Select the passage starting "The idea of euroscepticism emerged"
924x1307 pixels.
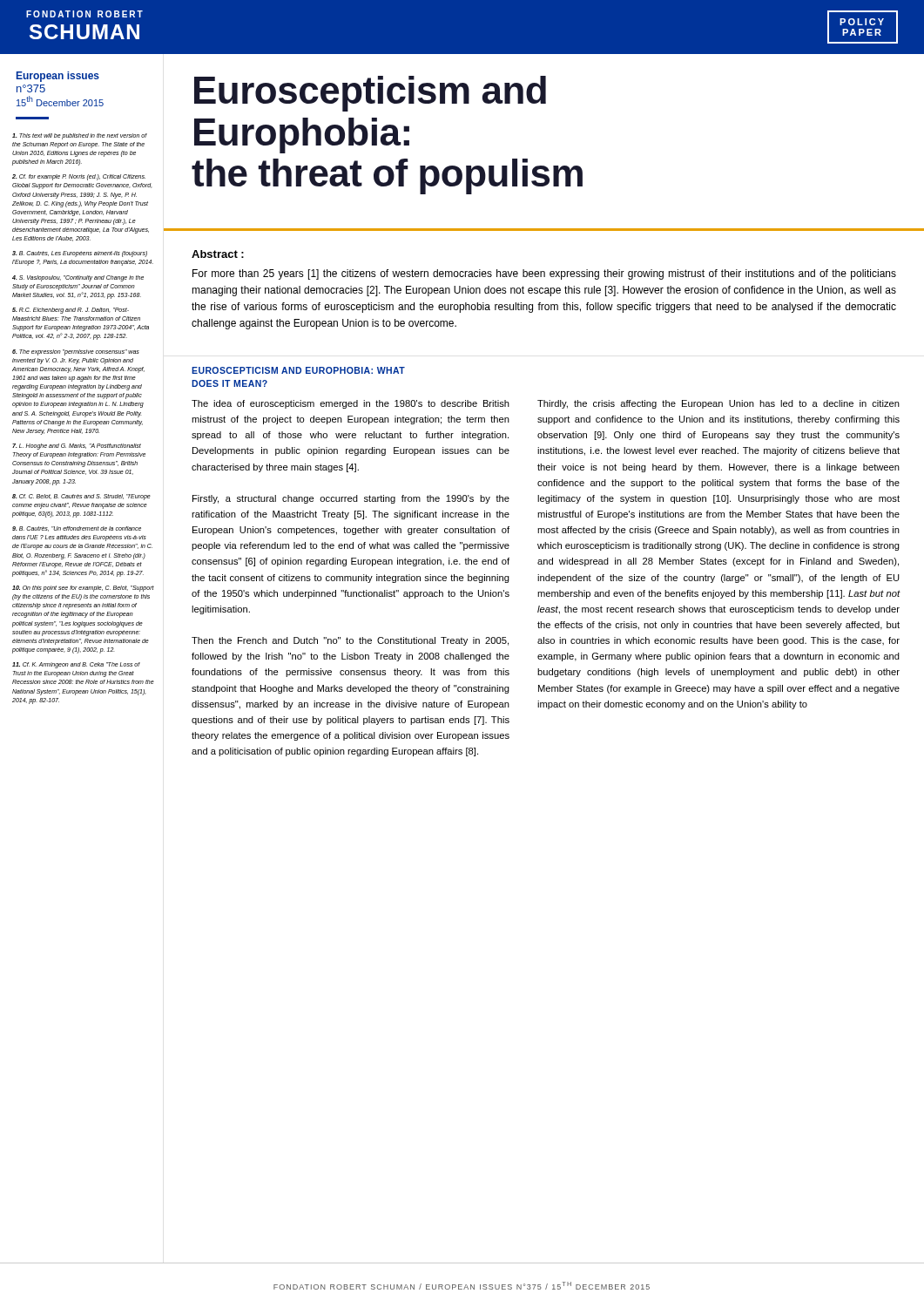point(351,577)
